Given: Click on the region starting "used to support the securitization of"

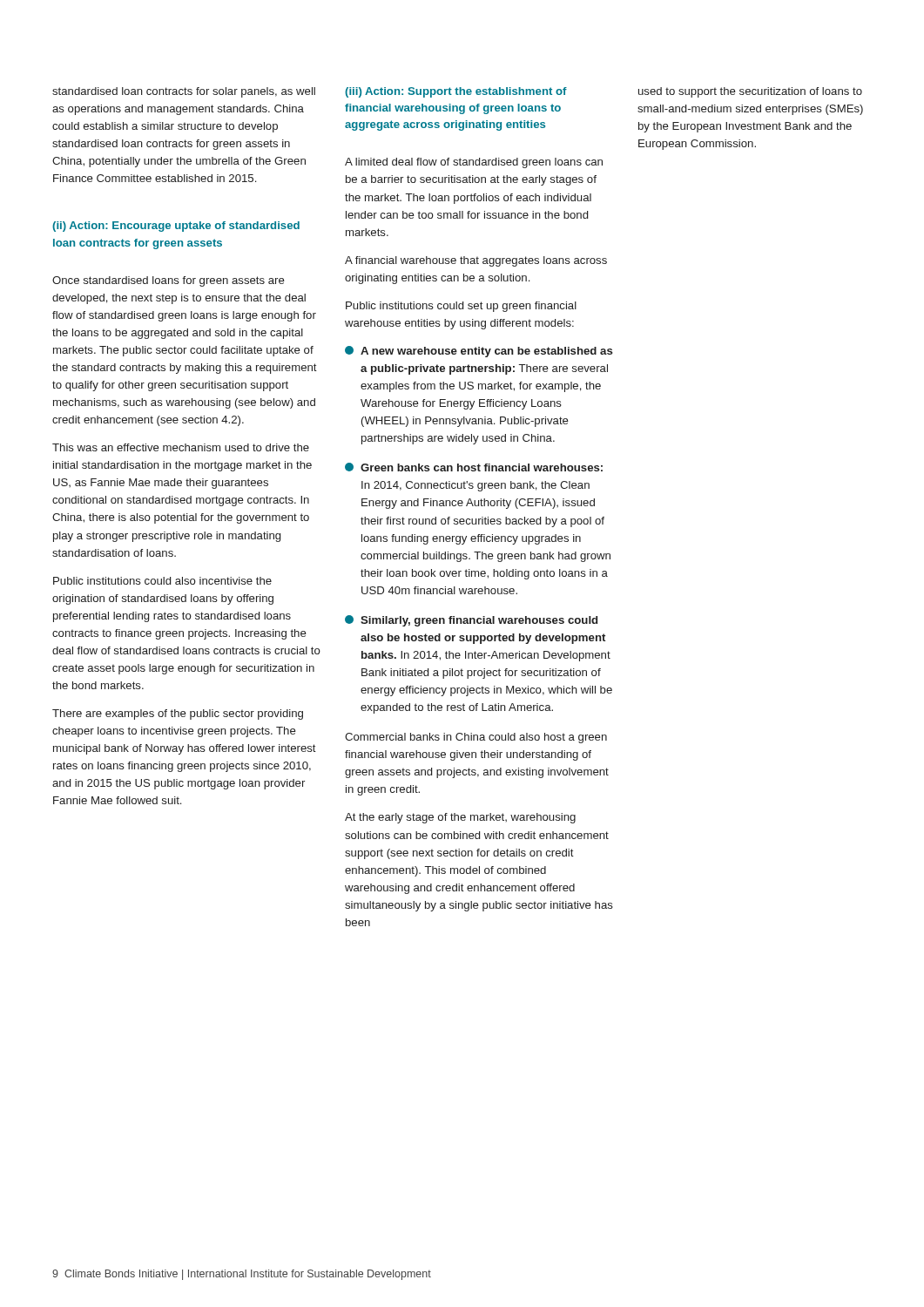Looking at the screenshot, I should pyautogui.click(x=755, y=118).
